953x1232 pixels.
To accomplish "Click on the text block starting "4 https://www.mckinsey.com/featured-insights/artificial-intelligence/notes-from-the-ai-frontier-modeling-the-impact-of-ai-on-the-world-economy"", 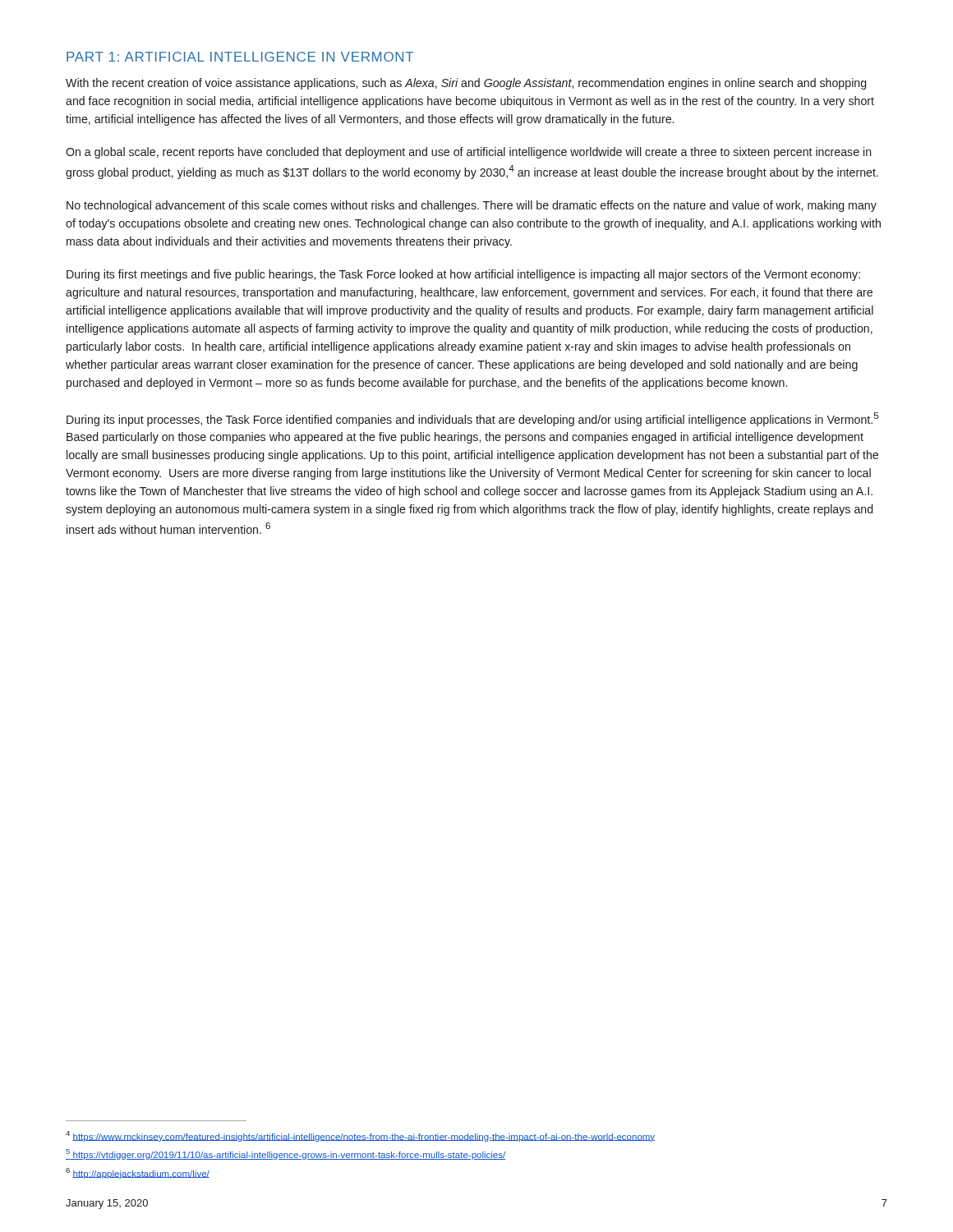I will point(360,1135).
